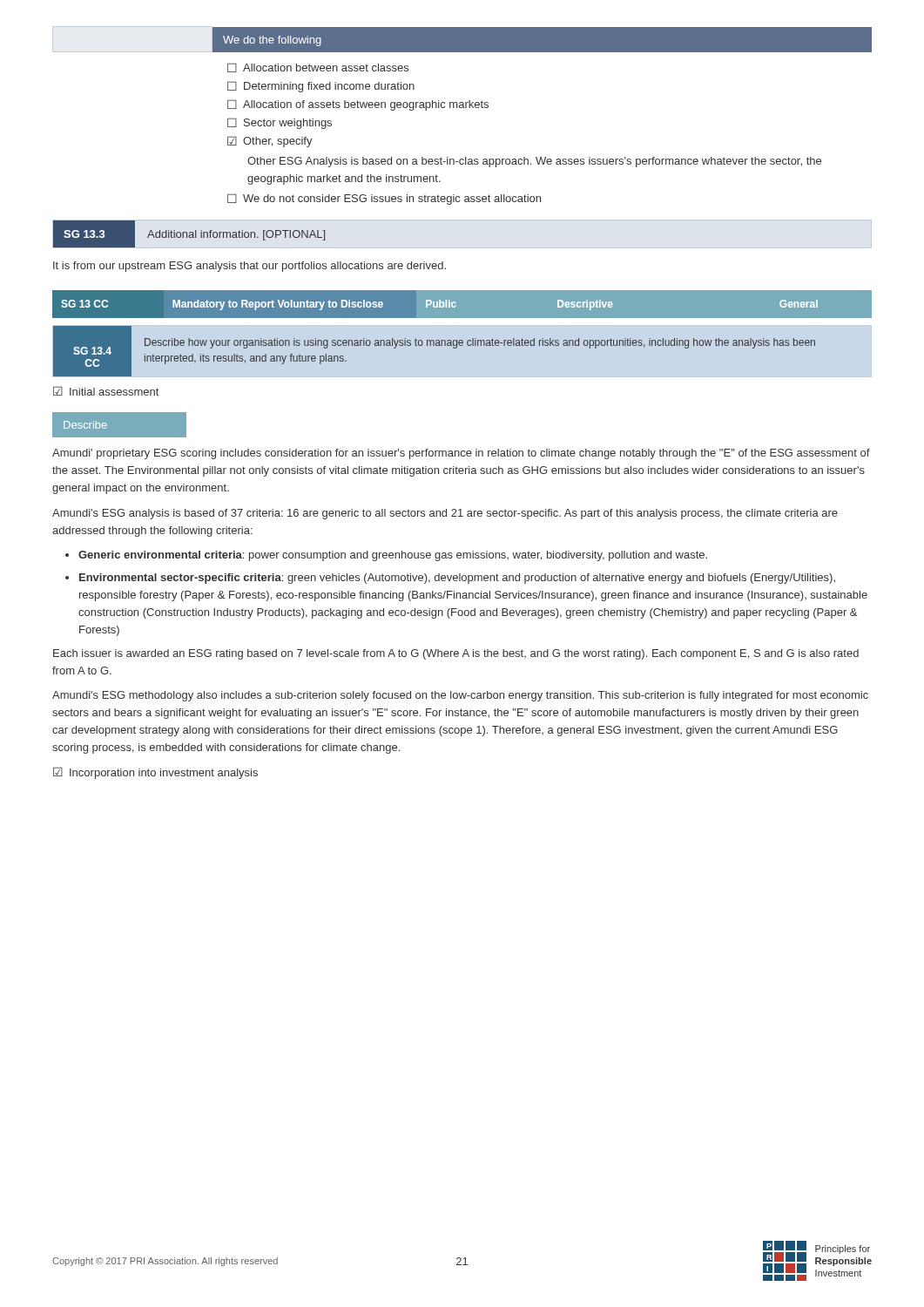Navigate to the region starting "We do not consider ESG"
Screen dimensions: 1307x924
[x=384, y=199]
